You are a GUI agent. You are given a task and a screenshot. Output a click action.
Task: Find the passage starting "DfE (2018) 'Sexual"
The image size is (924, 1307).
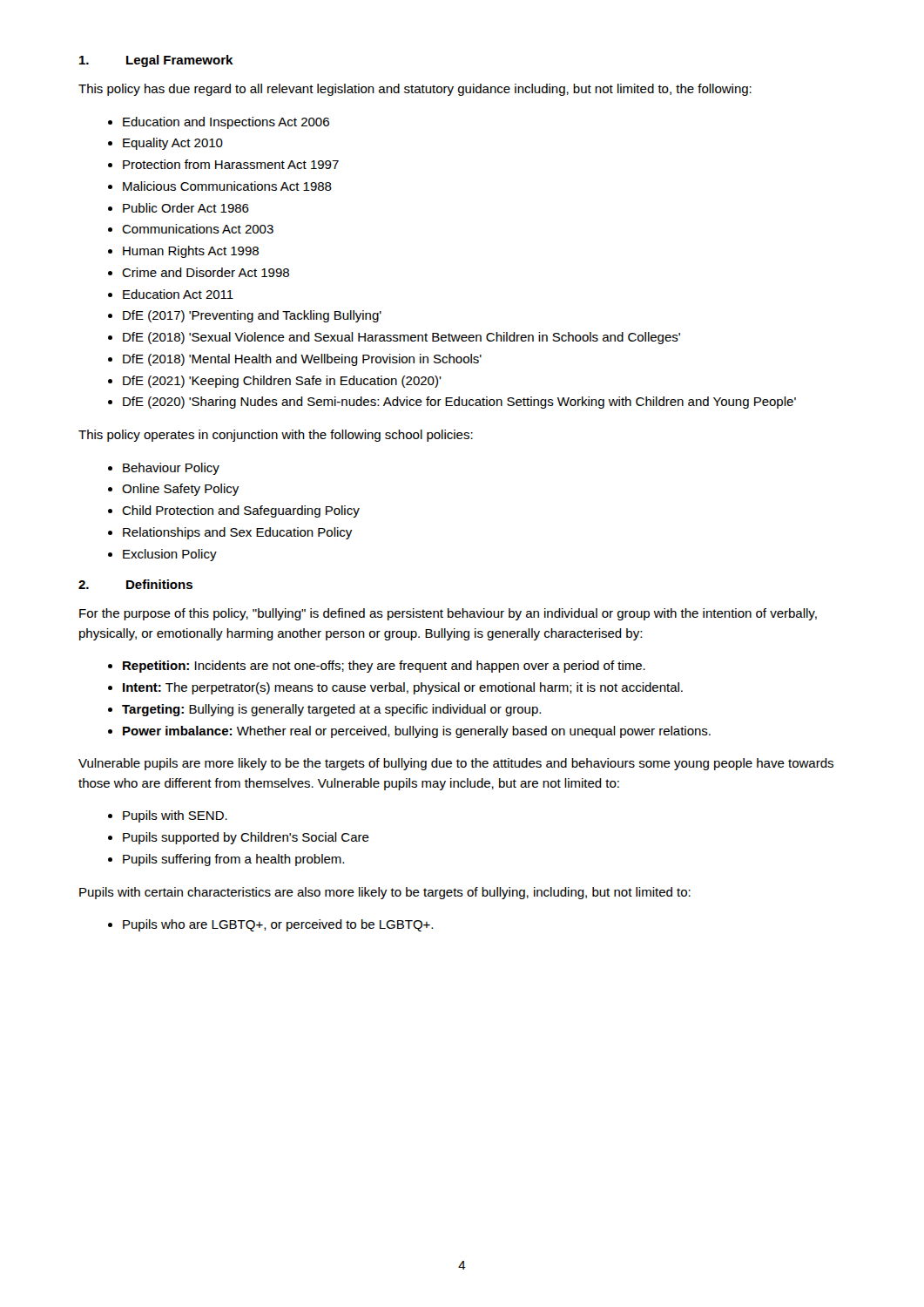pos(401,337)
